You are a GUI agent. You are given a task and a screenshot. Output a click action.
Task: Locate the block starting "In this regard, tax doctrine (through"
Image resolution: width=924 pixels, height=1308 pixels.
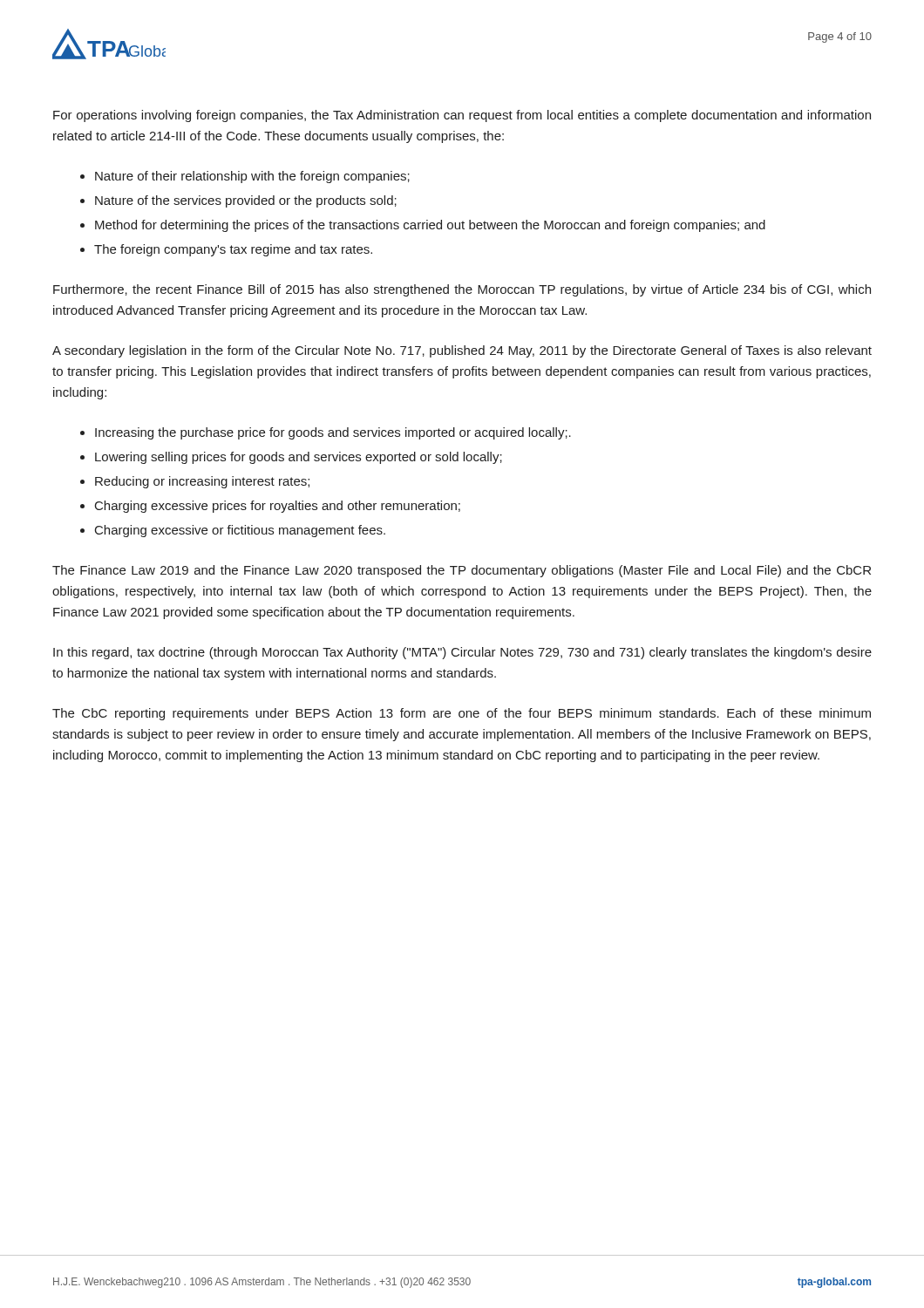(462, 662)
